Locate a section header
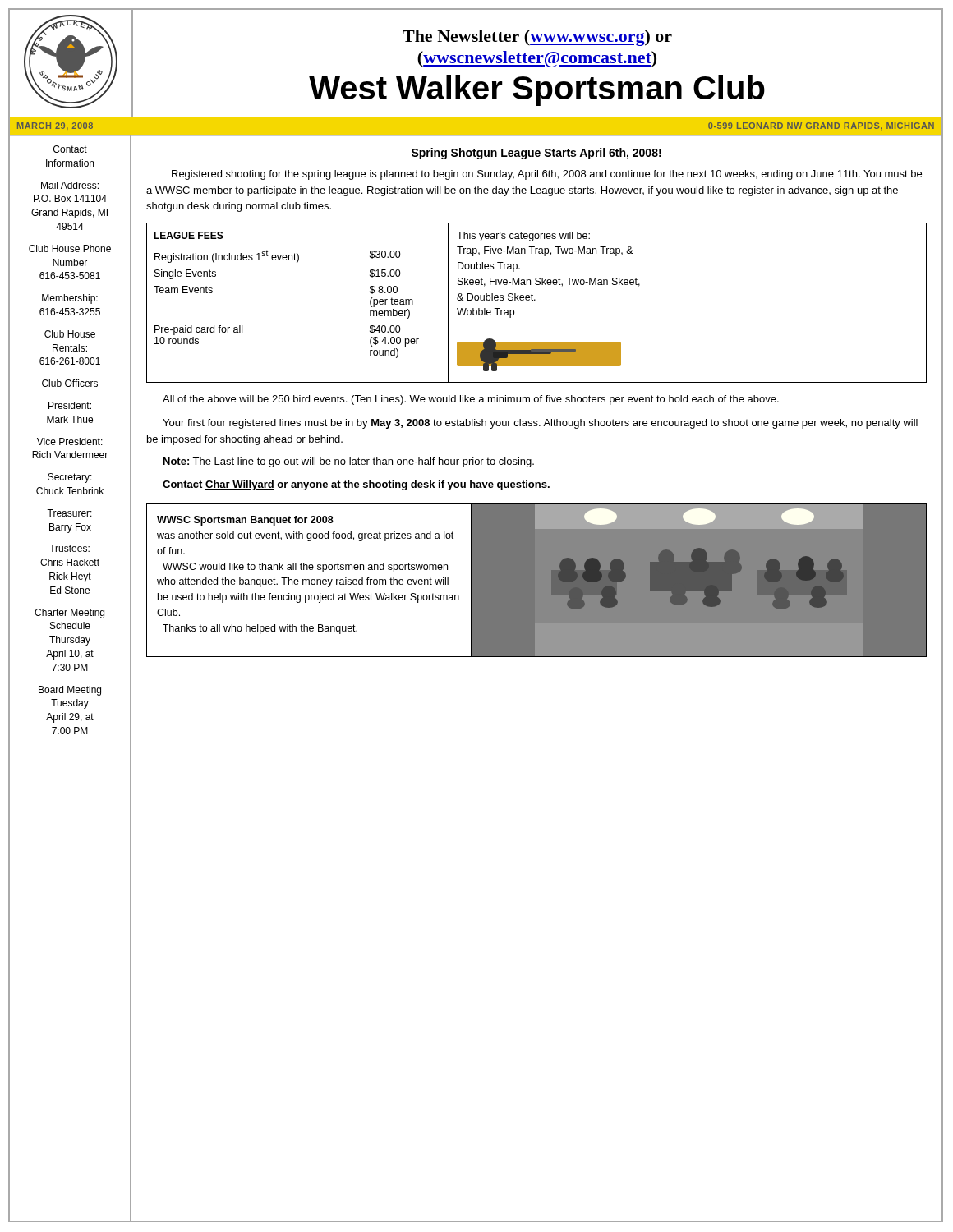The width and height of the screenshot is (953, 1232). pos(536,153)
